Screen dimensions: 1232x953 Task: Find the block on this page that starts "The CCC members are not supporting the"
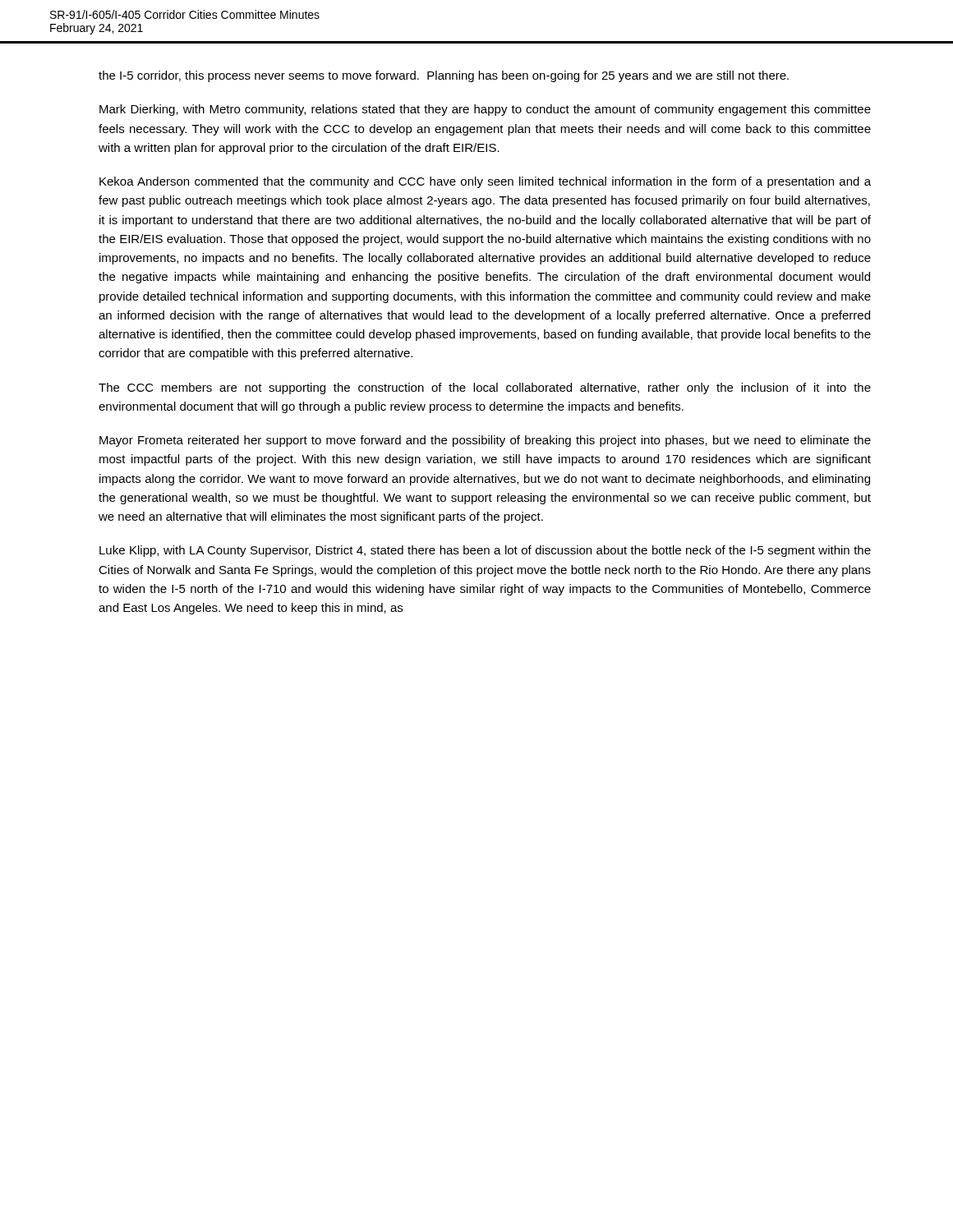tap(485, 396)
